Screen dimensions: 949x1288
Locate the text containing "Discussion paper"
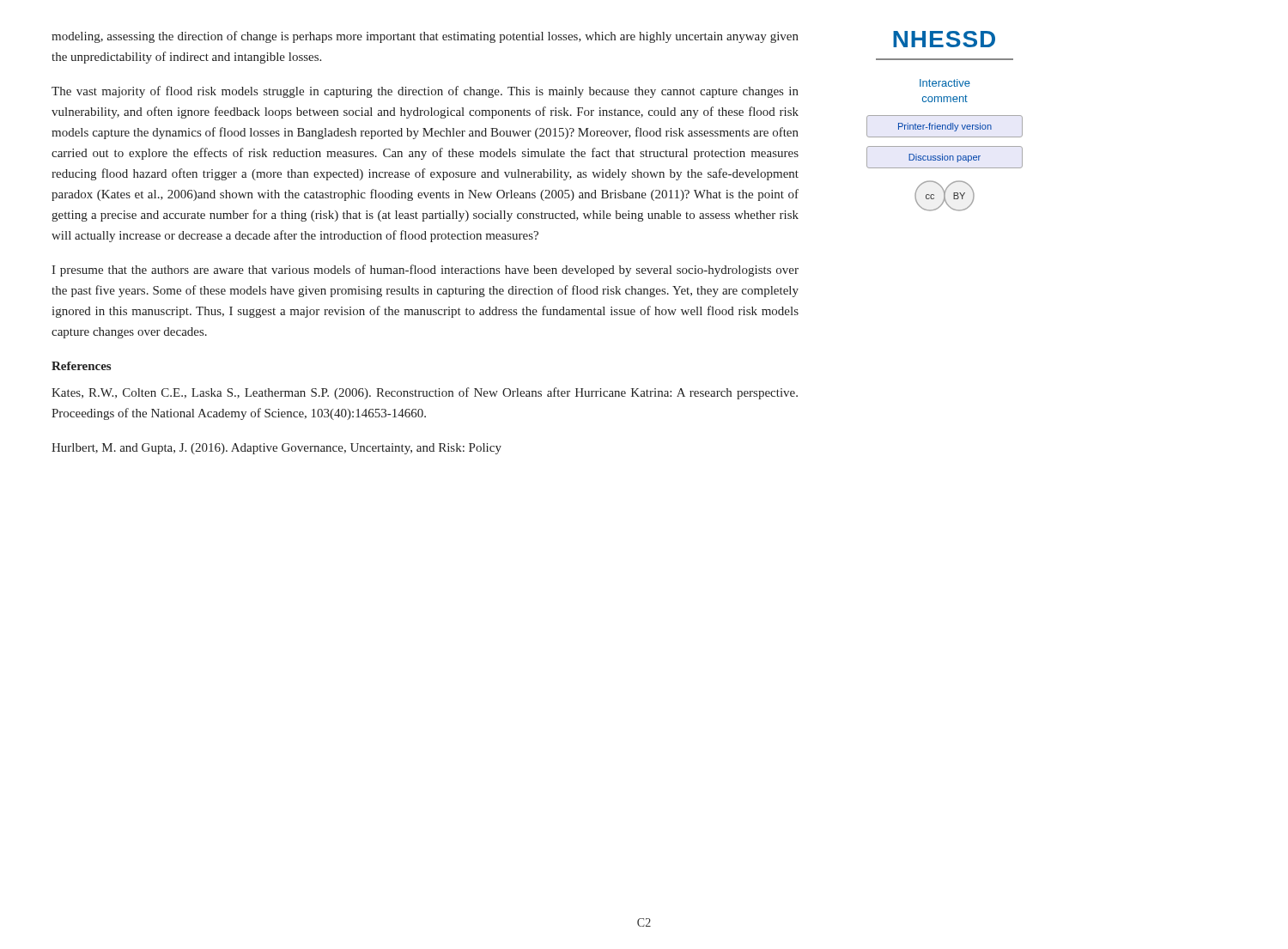coord(945,157)
